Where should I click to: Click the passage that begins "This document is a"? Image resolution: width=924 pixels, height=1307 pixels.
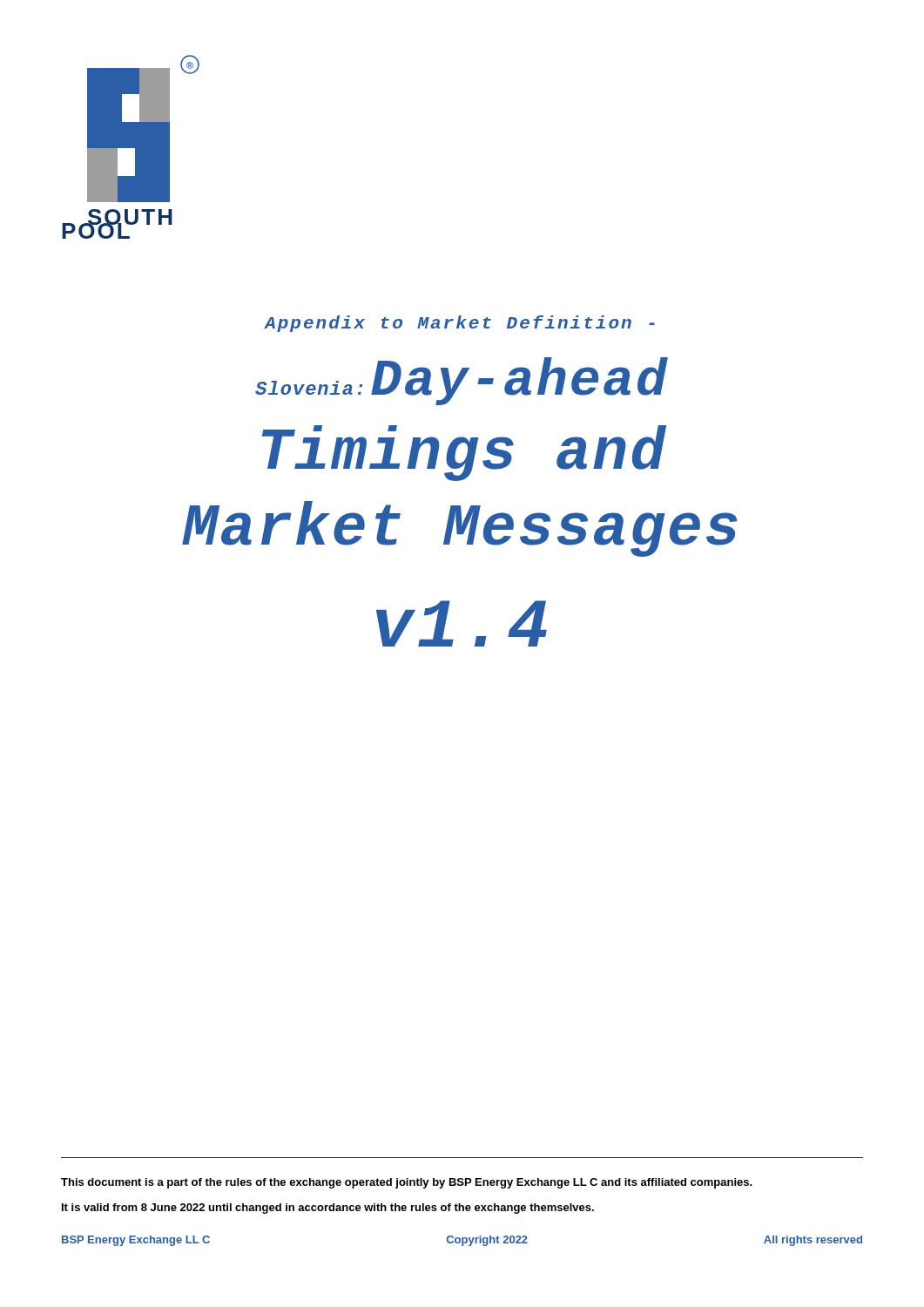coord(407,1182)
